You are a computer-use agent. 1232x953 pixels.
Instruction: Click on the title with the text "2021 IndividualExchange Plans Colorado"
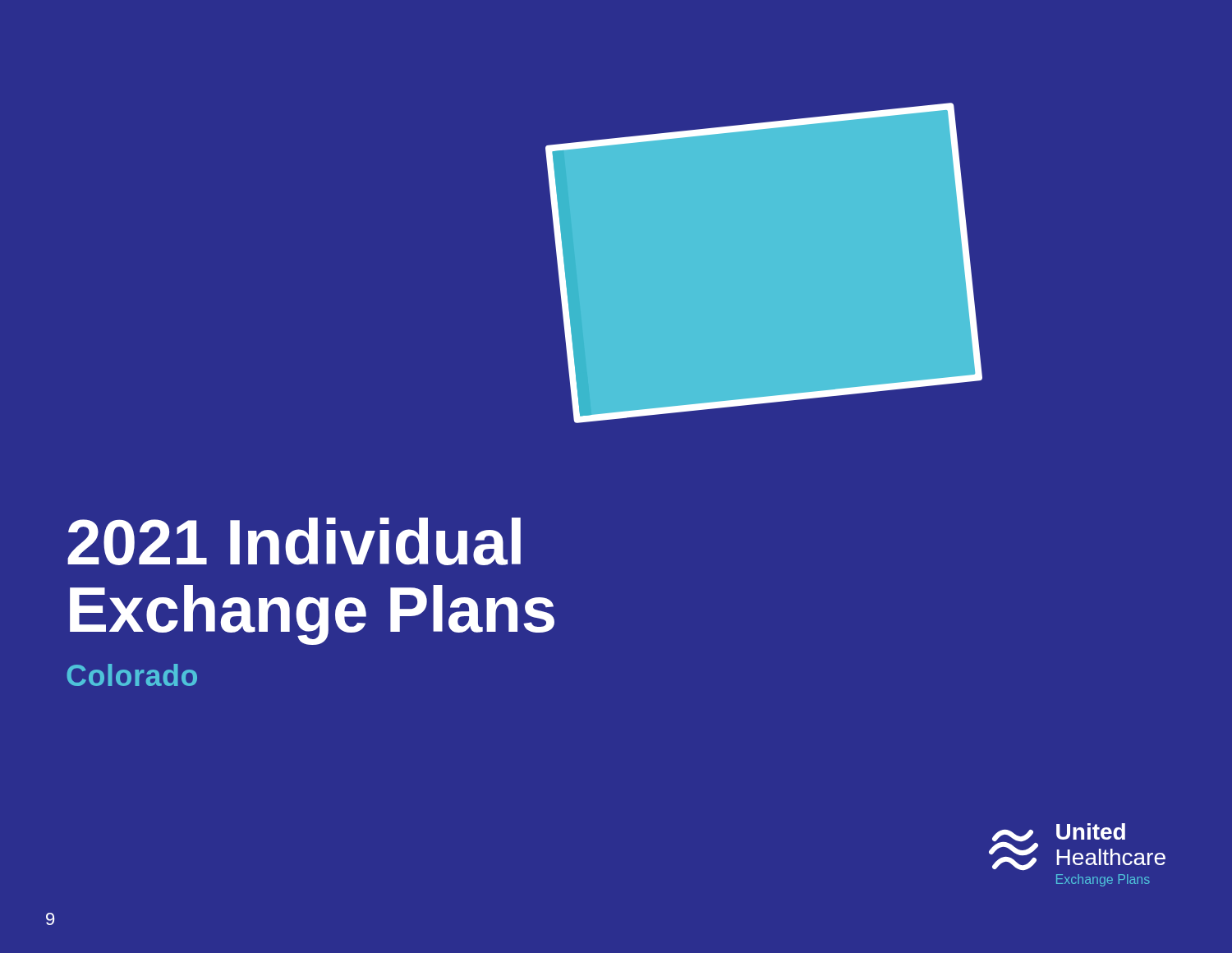(311, 601)
